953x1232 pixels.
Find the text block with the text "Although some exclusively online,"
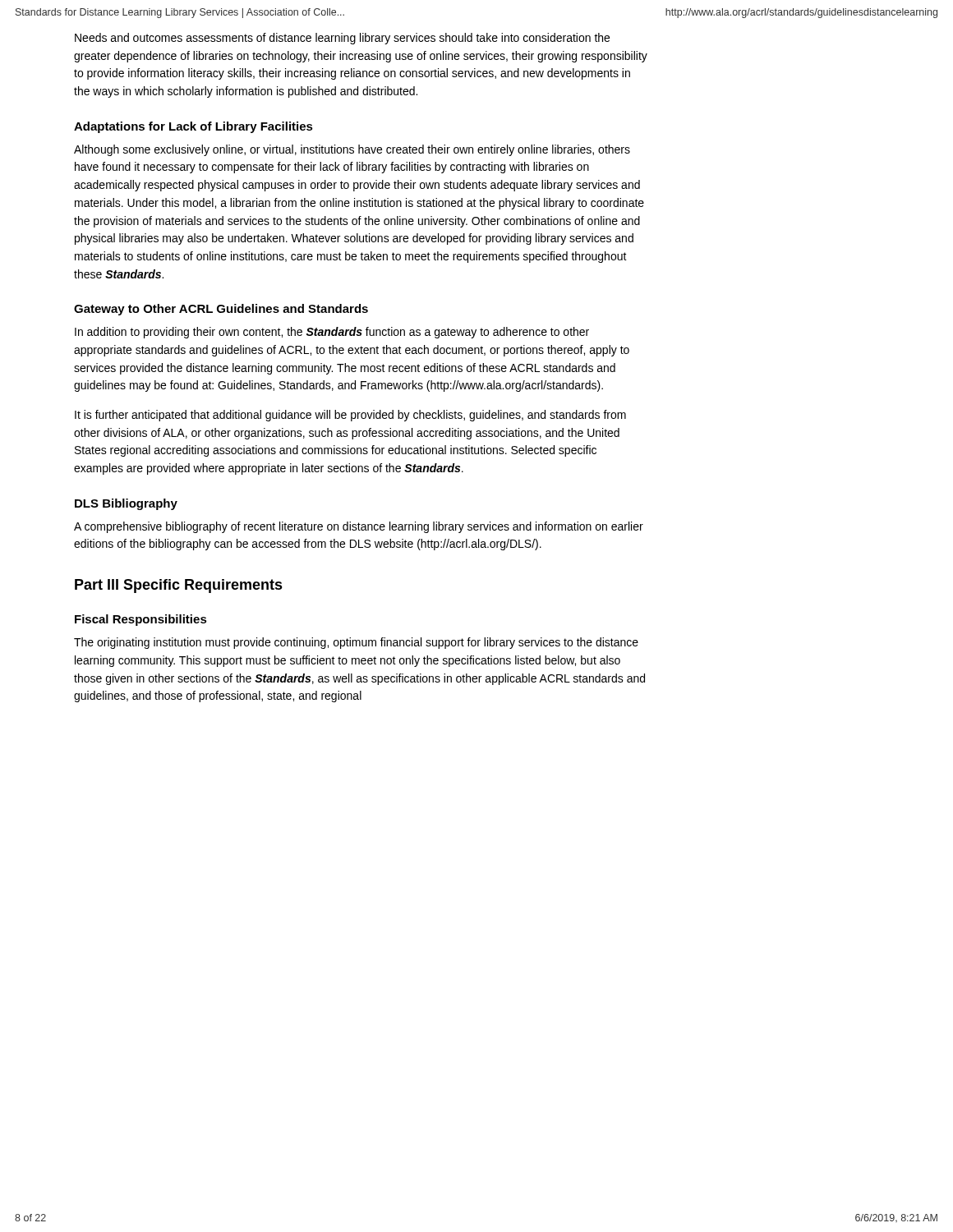click(x=359, y=212)
